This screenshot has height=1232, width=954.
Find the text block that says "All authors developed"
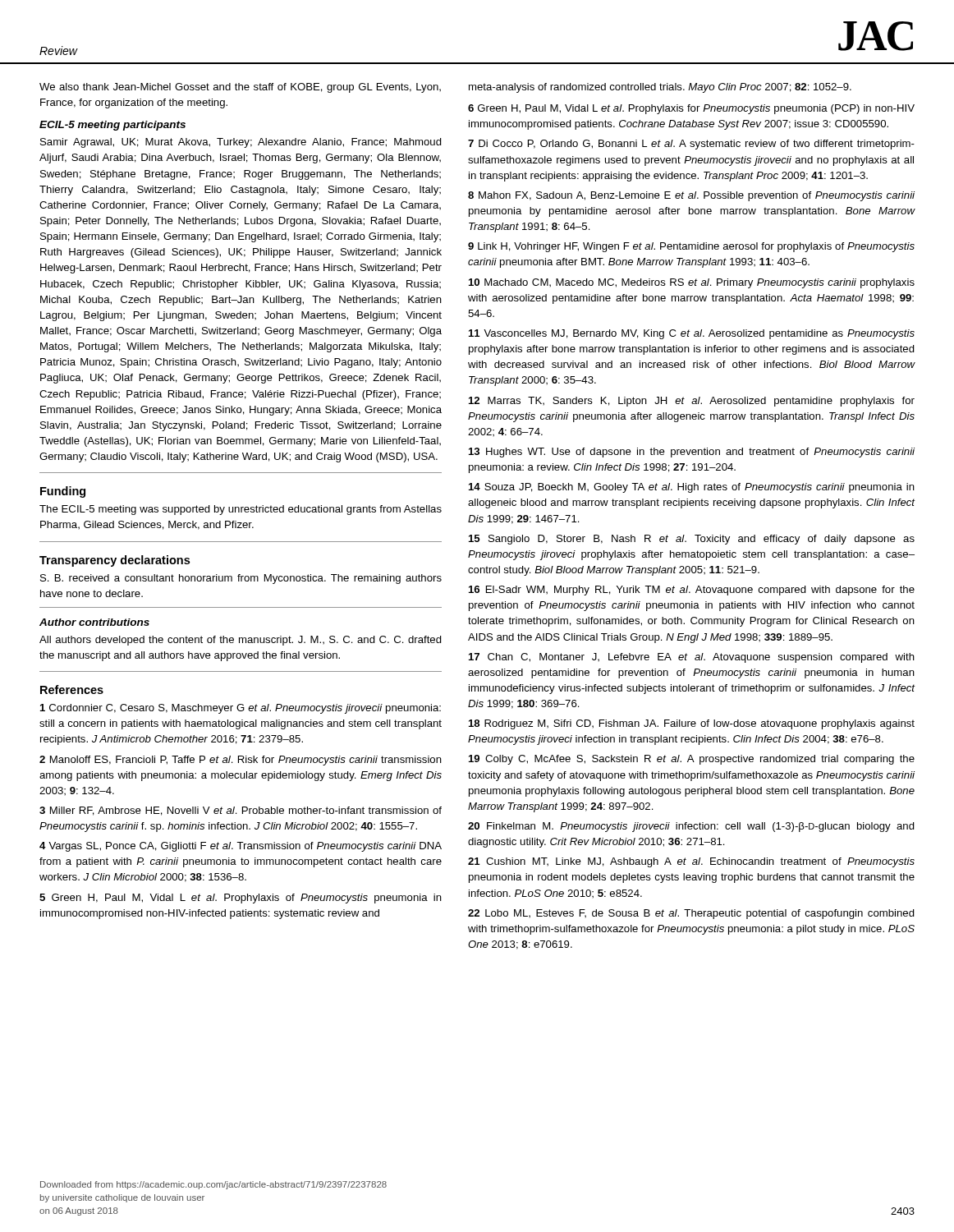241,647
